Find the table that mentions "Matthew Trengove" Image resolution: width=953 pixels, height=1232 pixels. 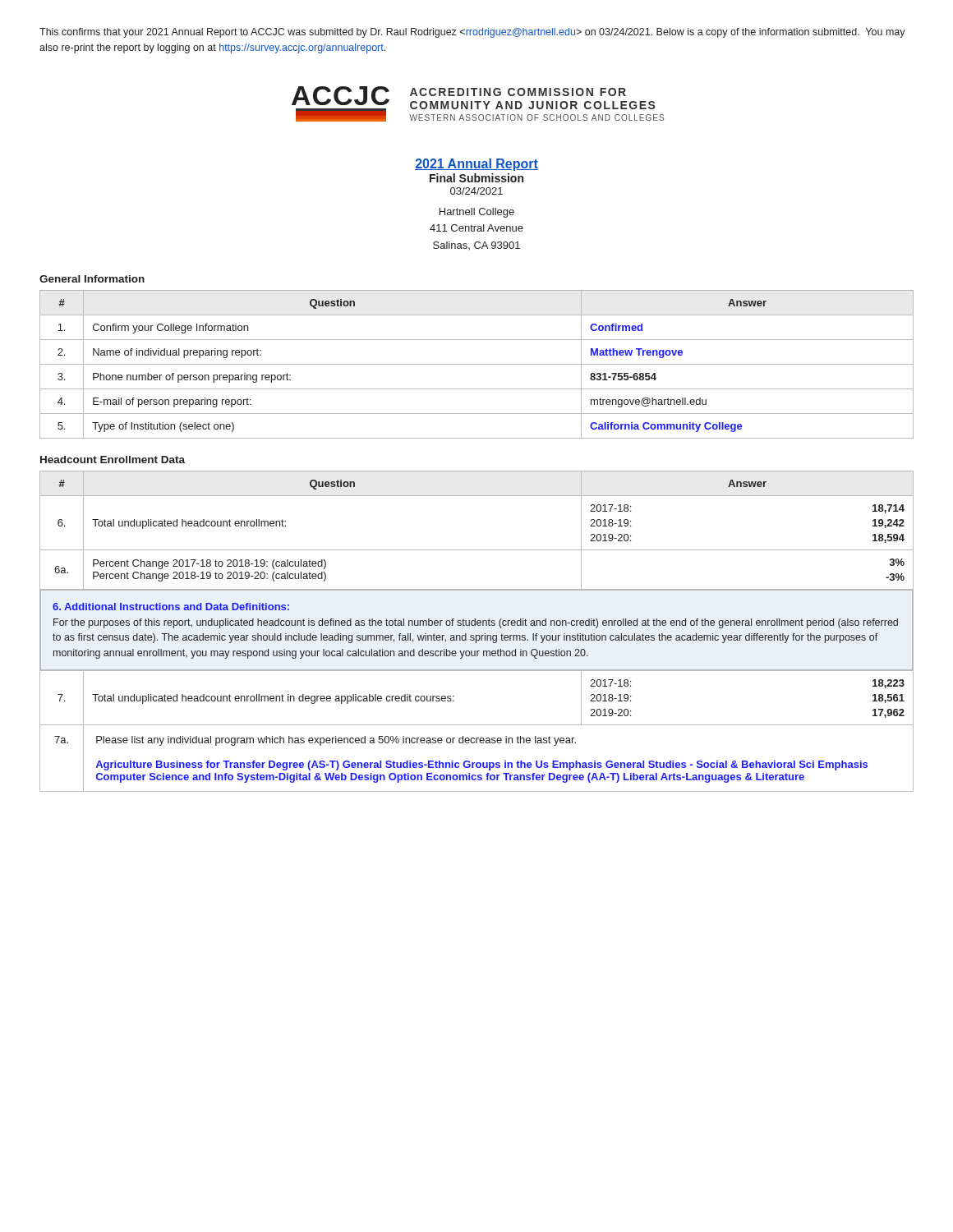point(476,364)
